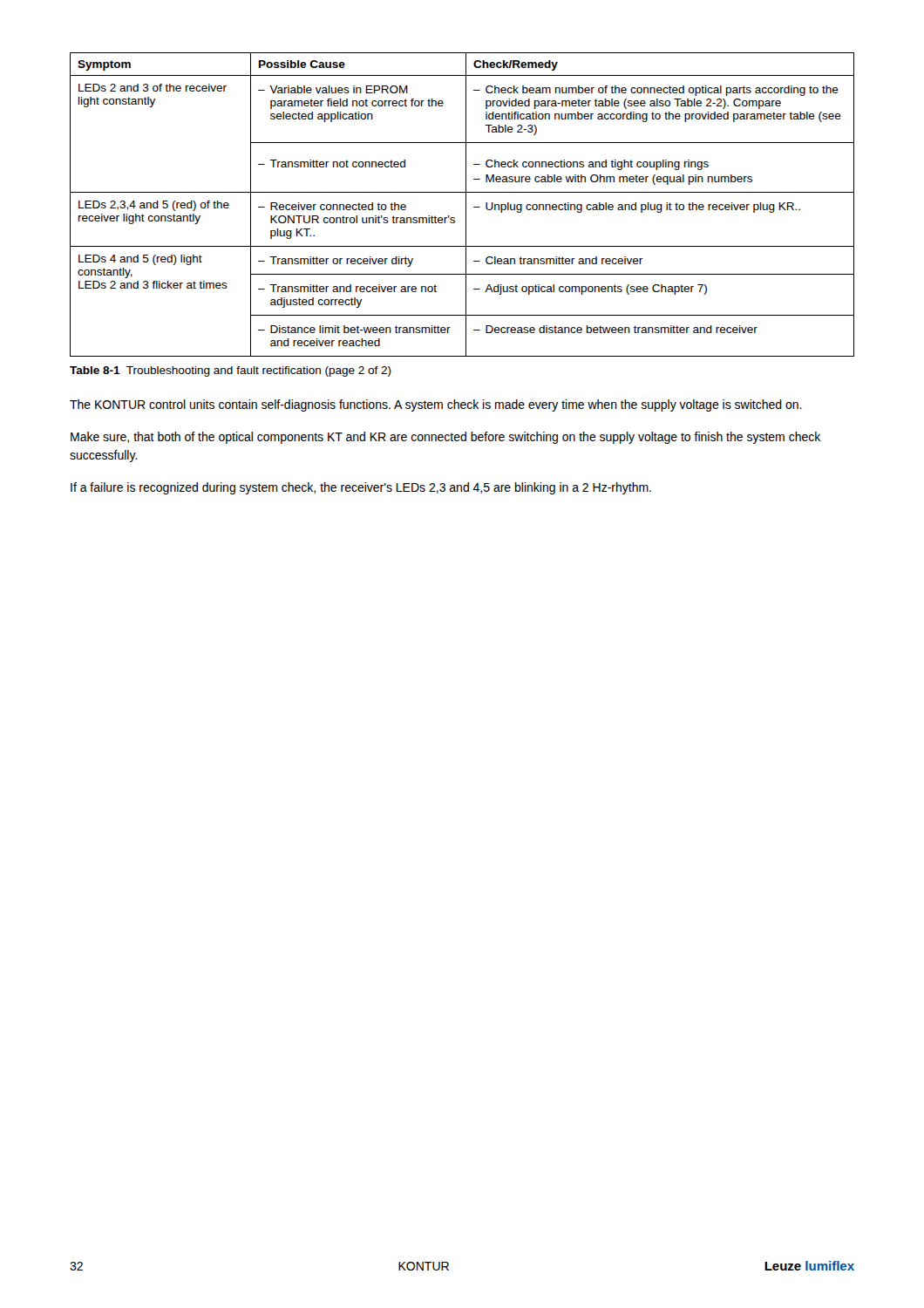Find a caption
Screen dimensions: 1308x924
pos(231,370)
